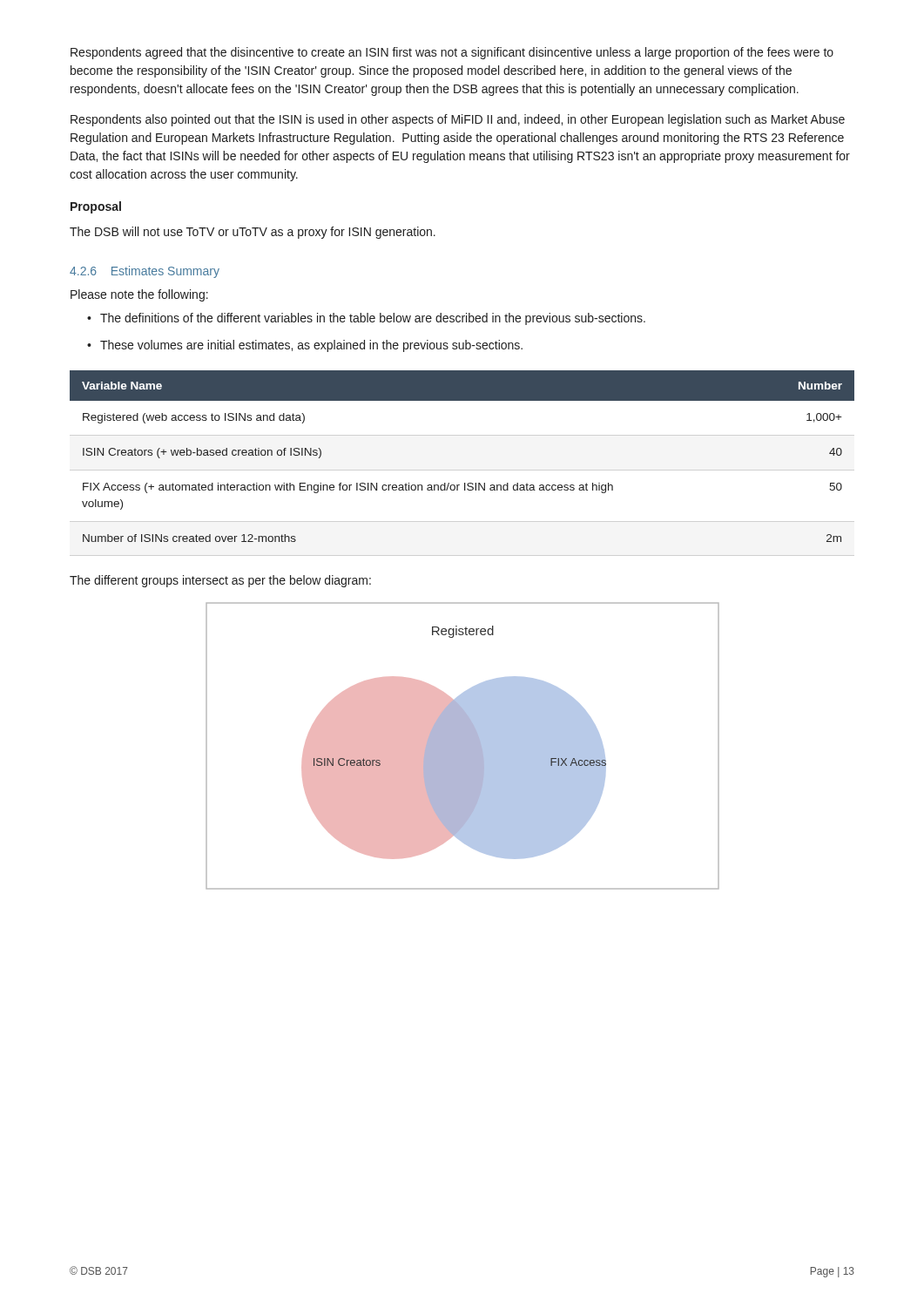Locate the text block that reads "The different groups intersect"
Viewport: 924px width, 1307px height.
(x=220, y=581)
